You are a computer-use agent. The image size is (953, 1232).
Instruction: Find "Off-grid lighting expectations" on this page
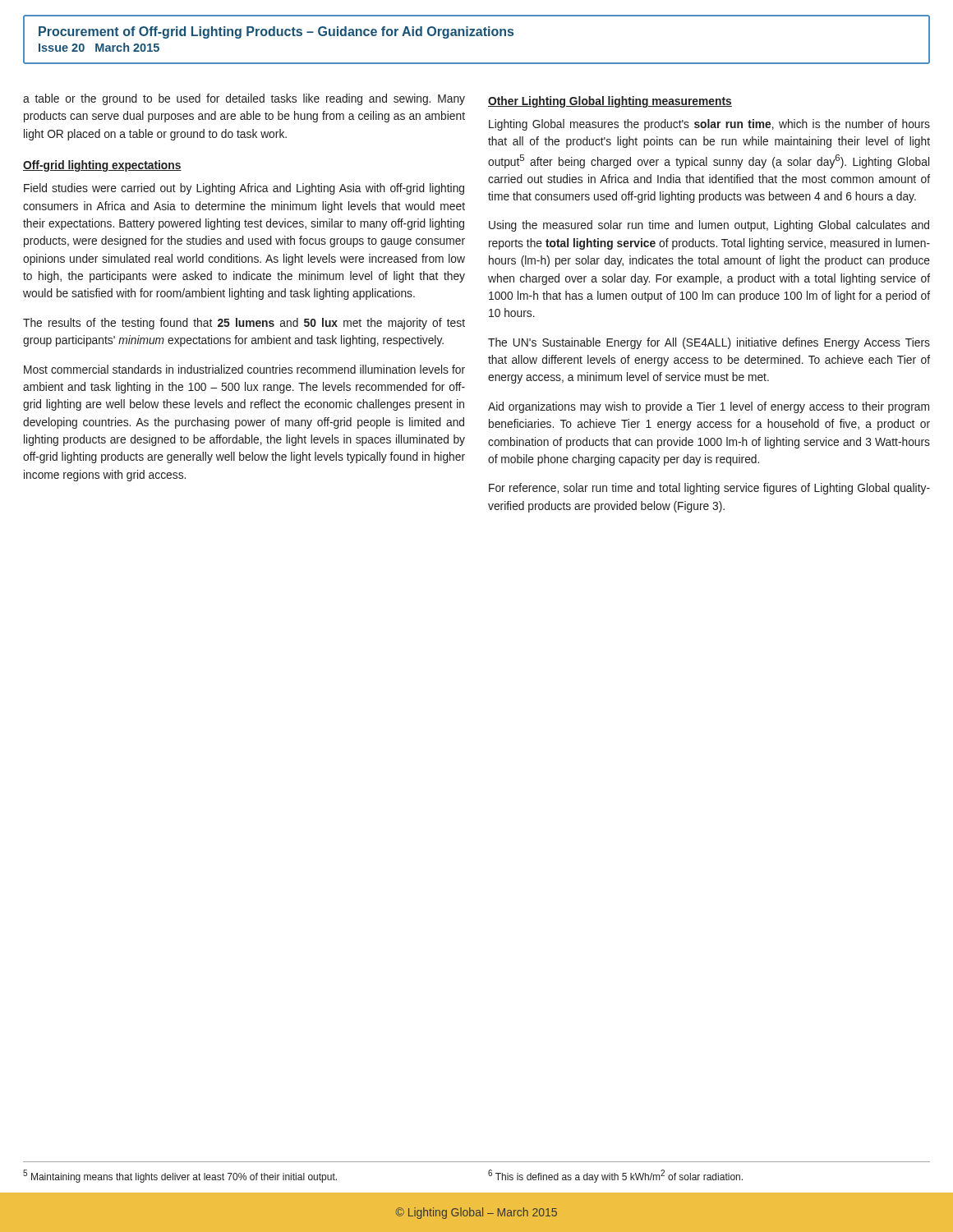(x=102, y=166)
